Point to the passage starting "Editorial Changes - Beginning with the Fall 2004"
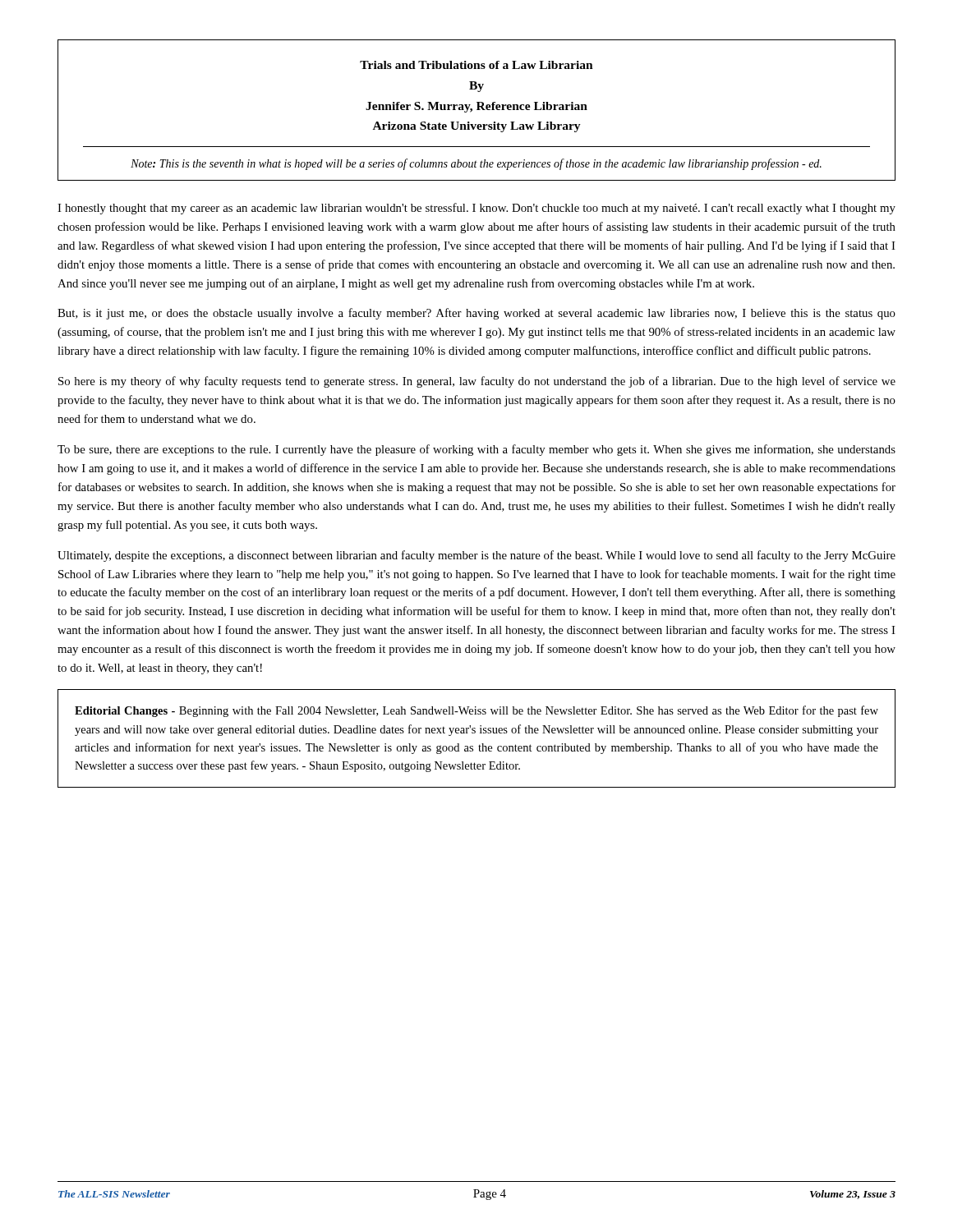Viewport: 953px width, 1232px height. (476, 738)
